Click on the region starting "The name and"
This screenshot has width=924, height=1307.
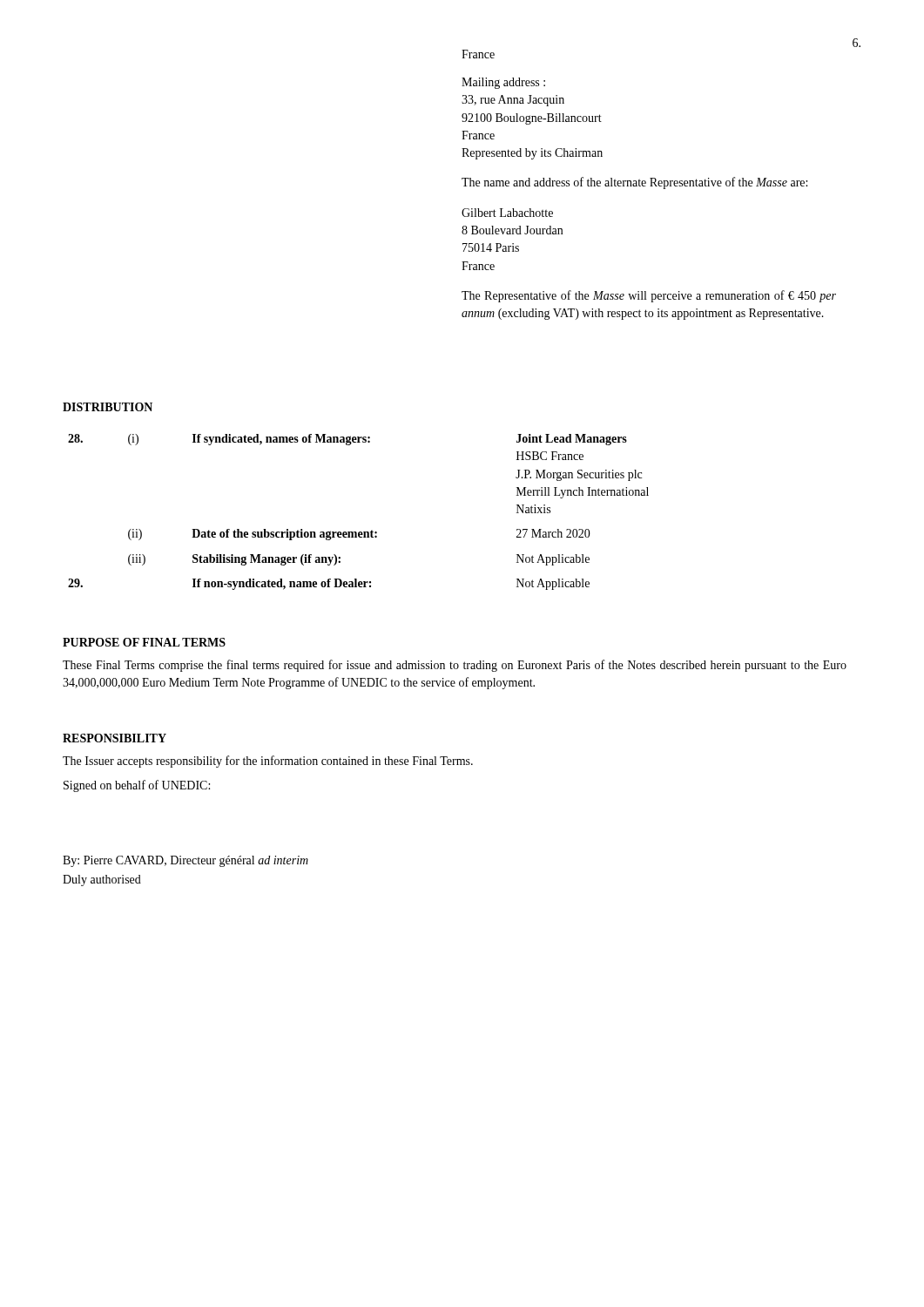point(635,183)
